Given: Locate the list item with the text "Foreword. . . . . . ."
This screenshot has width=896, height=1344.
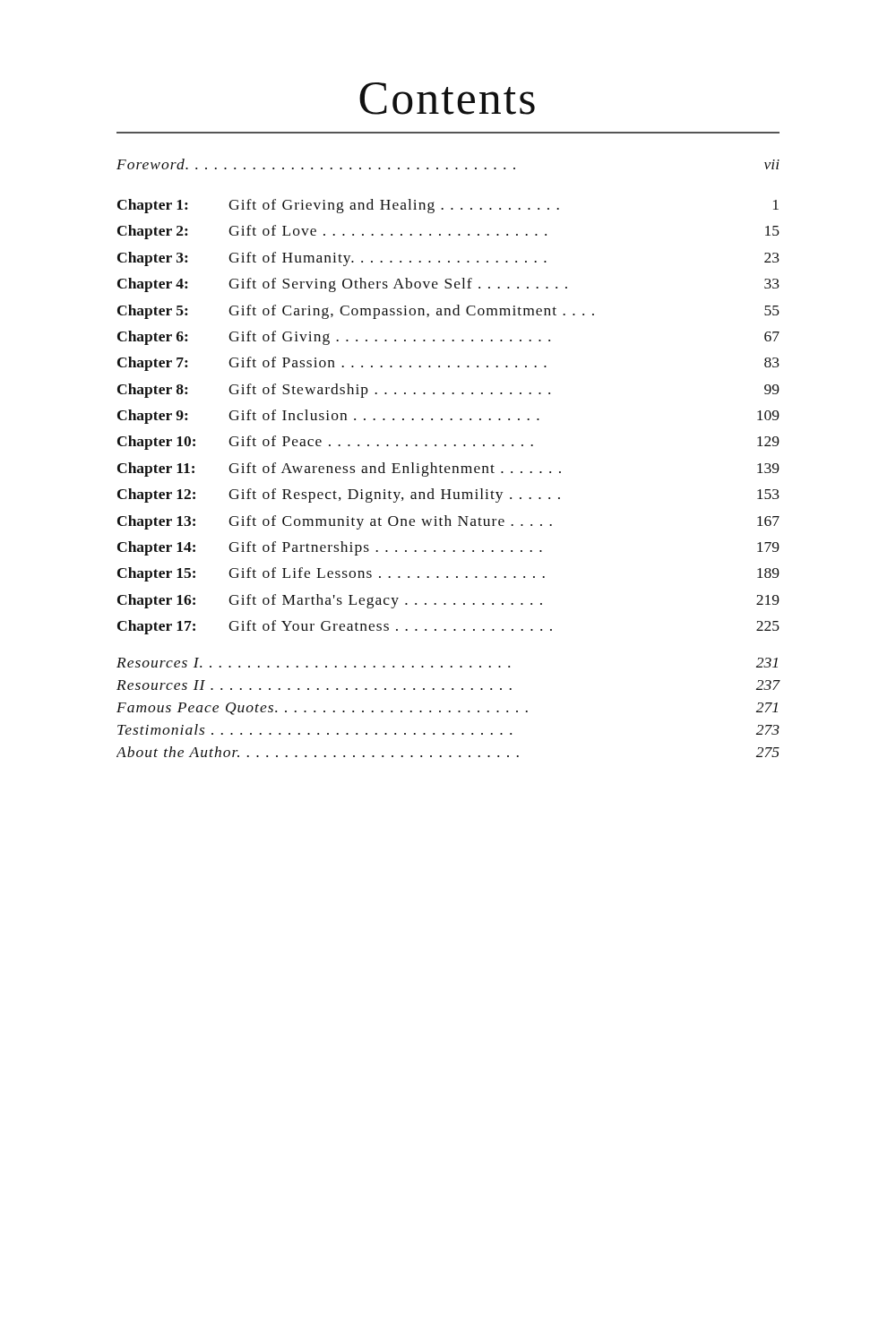Looking at the screenshot, I should point(448,164).
